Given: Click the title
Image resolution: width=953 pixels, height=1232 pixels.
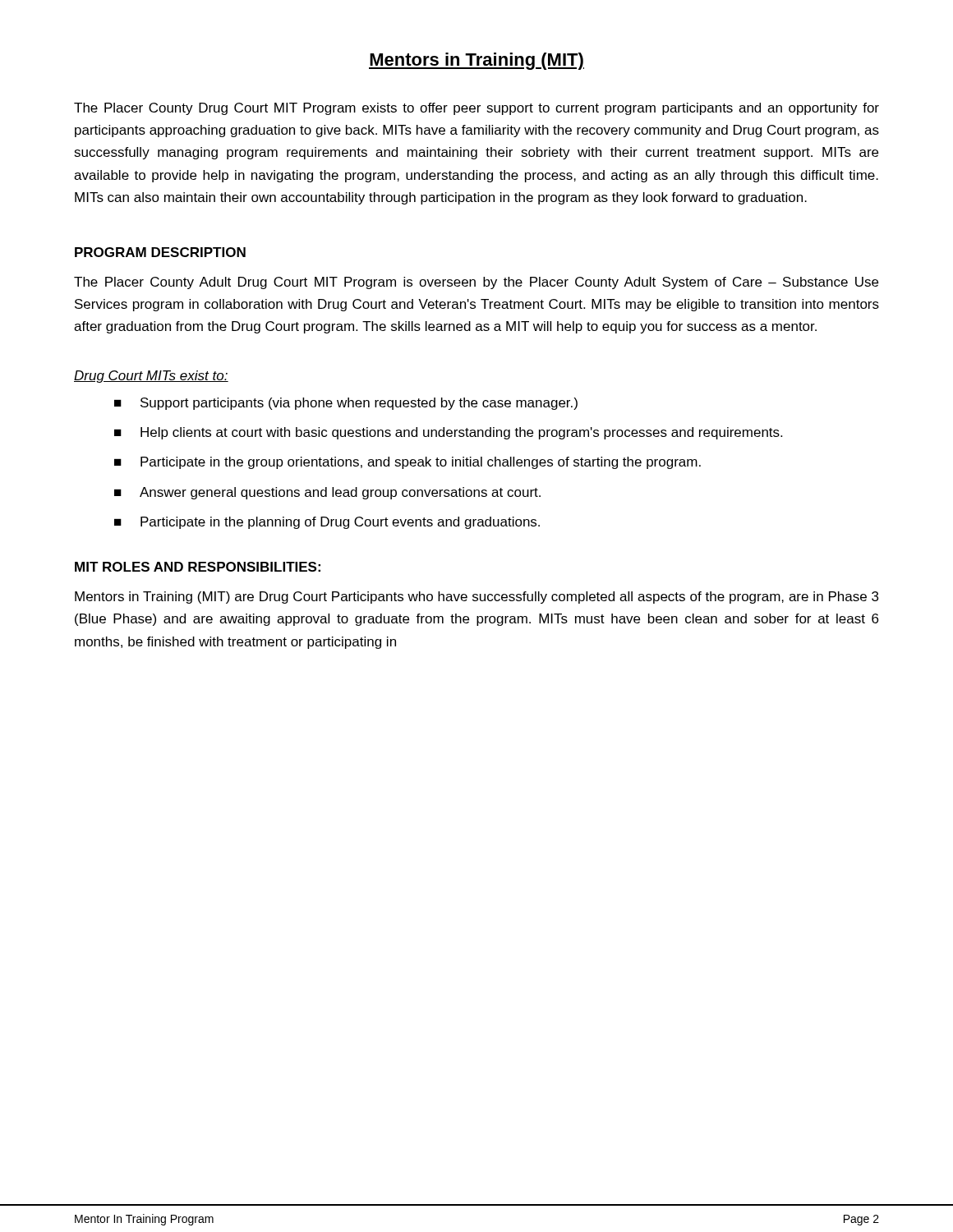Looking at the screenshot, I should click(x=476, y=60).
